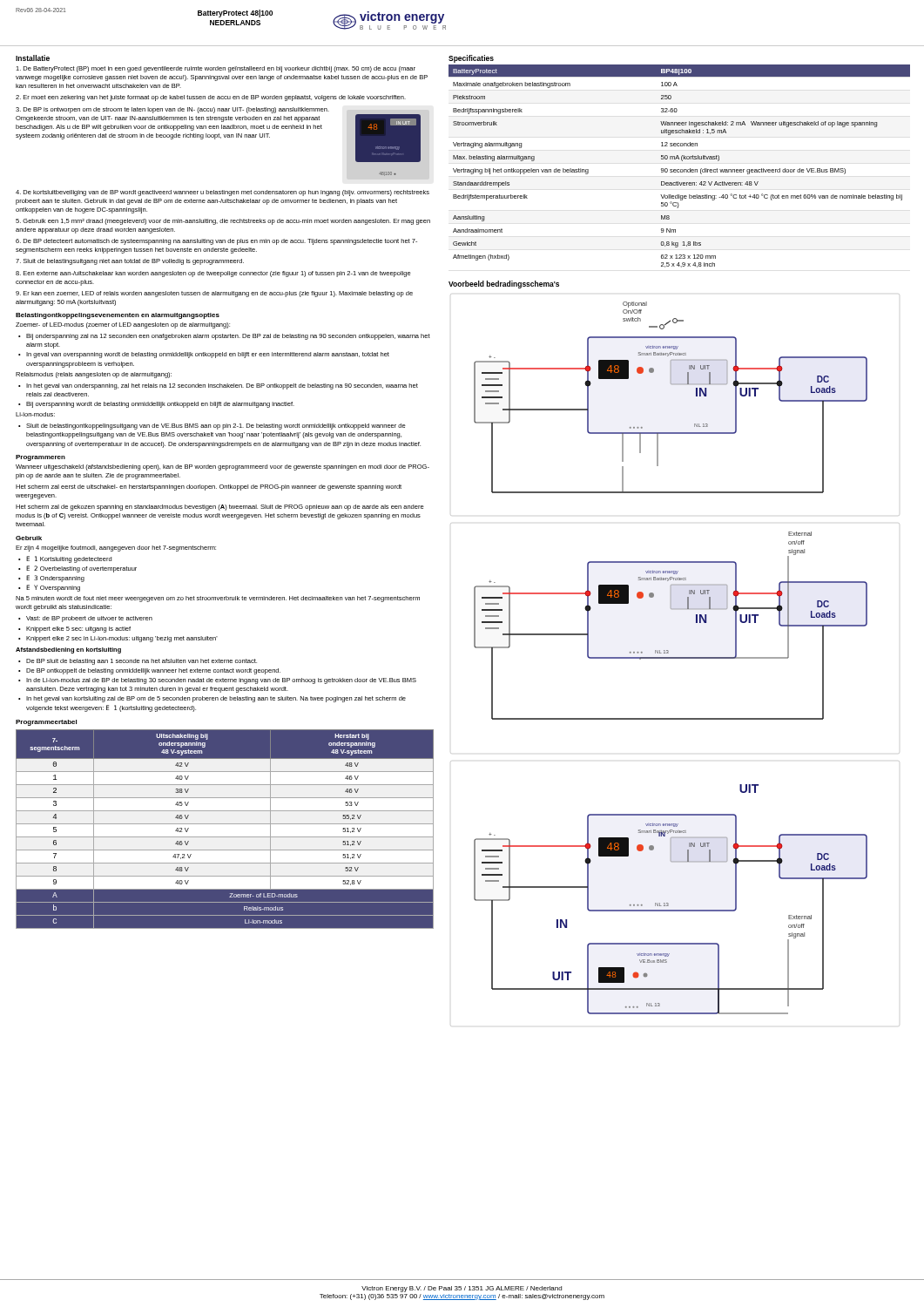Select the passage starting "Knippert elke 2"

pos(122,638)
